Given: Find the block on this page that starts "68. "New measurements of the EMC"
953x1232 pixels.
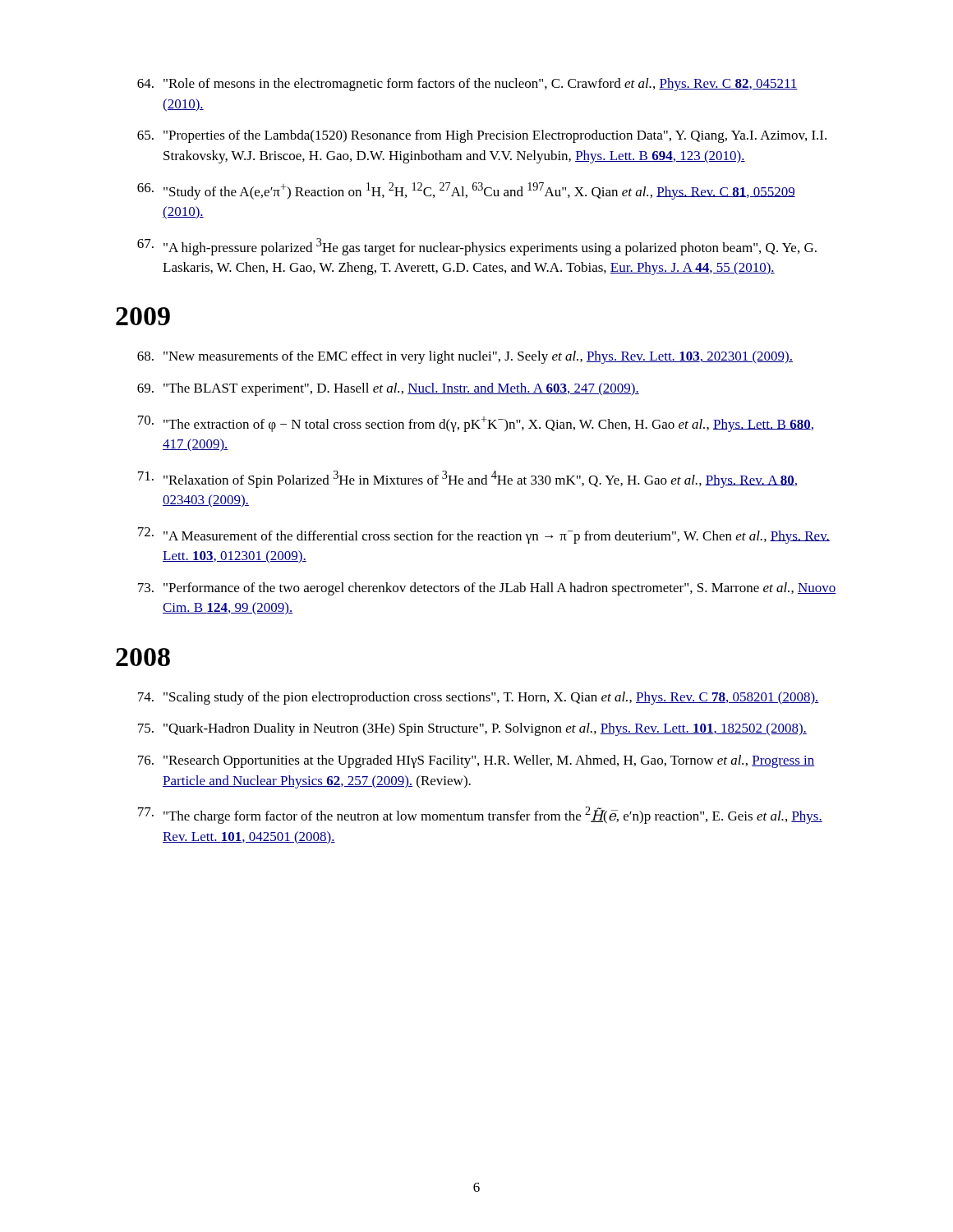Looking at the screenshot, I should [476, 357].
